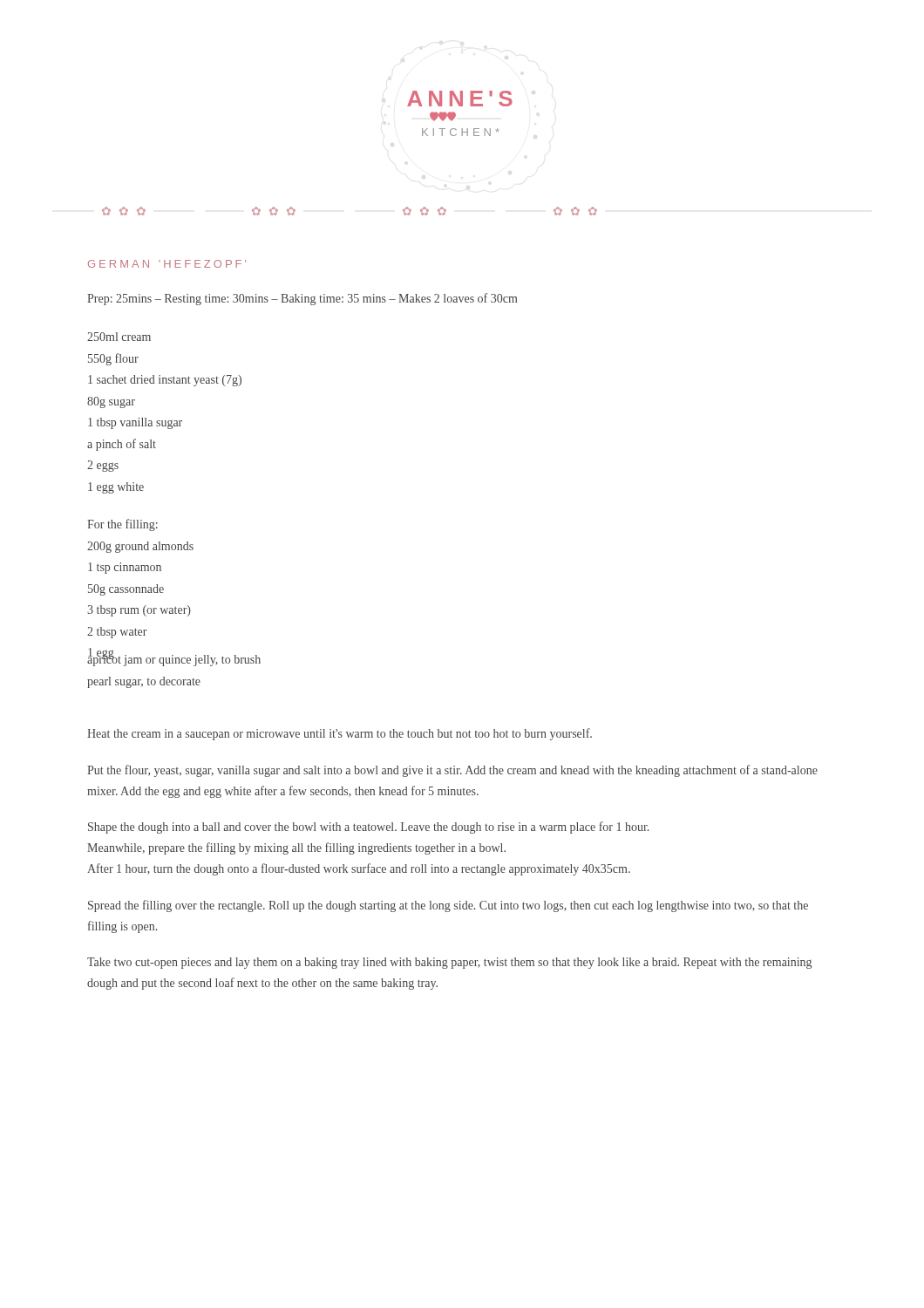Navigate to the text starting "For the filling: 200g ground almonds 1 tsp"
The height and width of the screenshot is (1308, 924).
click(140, 589)
